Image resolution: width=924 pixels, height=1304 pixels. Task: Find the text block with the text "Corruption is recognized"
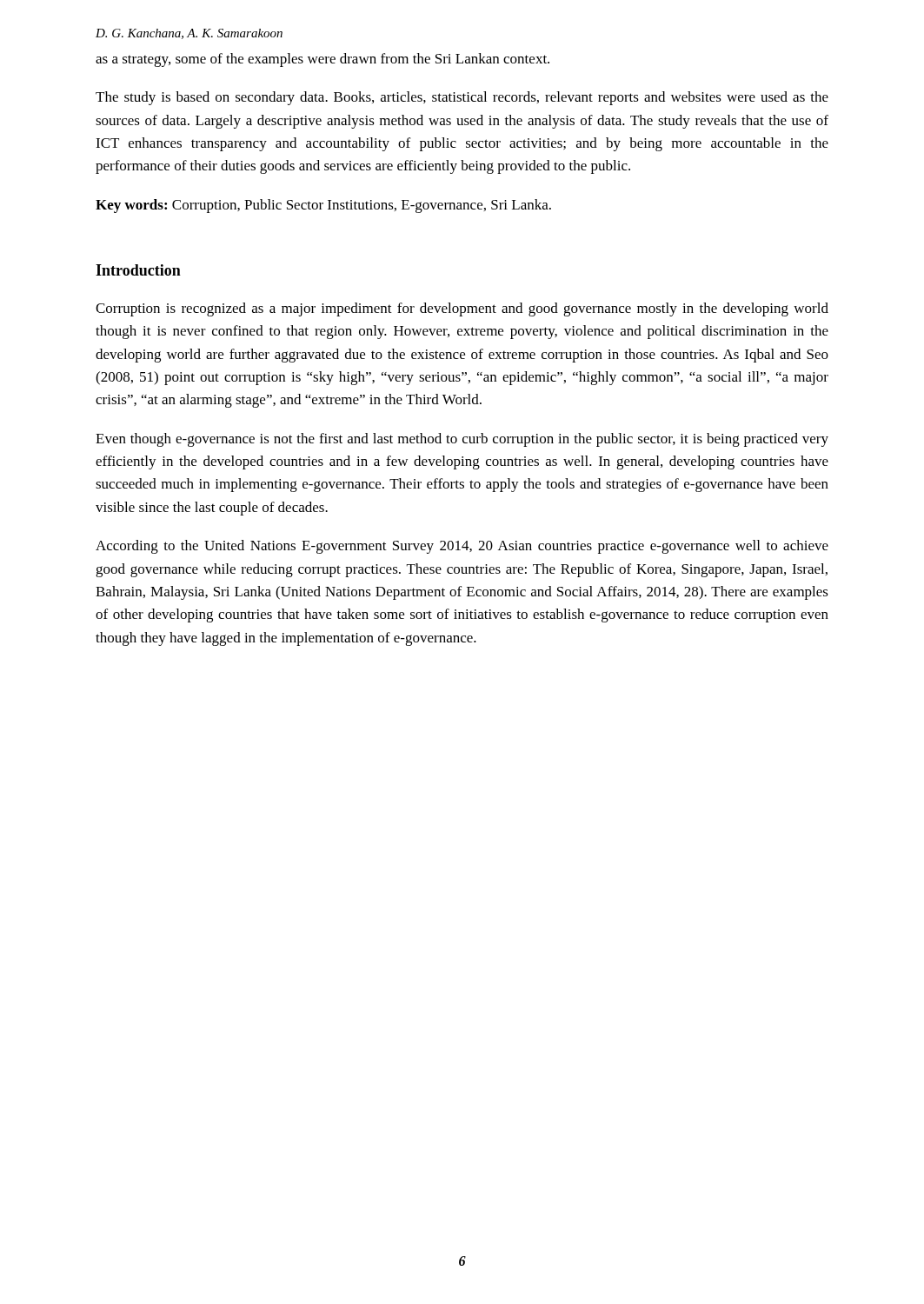(x=462, y=355)
